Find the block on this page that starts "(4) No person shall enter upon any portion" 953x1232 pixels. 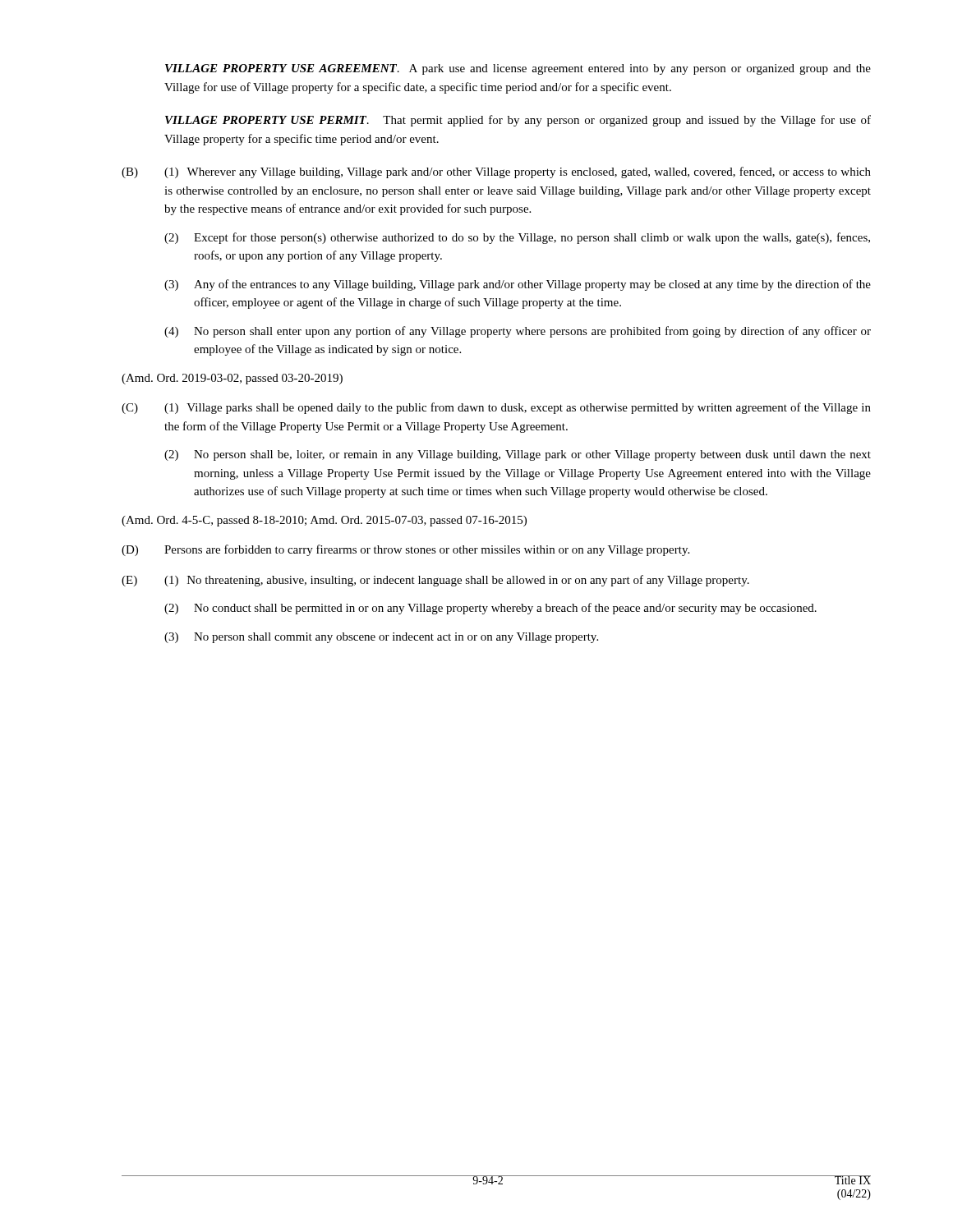(518, 340)
